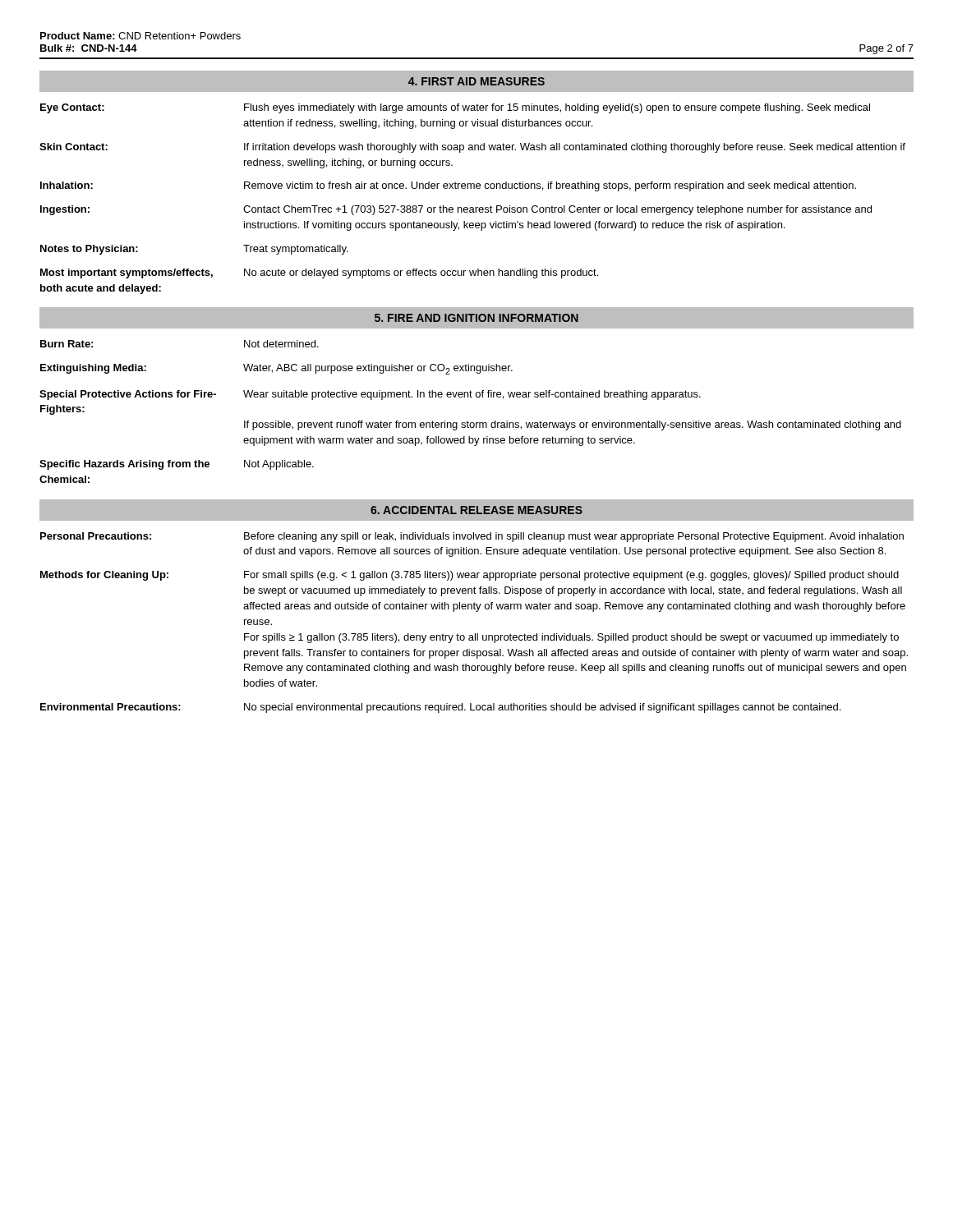Navigate to the text block starting "Burn Rate: Not determined."
This screenshot has width=953, height=1232.
coord(61,343)
